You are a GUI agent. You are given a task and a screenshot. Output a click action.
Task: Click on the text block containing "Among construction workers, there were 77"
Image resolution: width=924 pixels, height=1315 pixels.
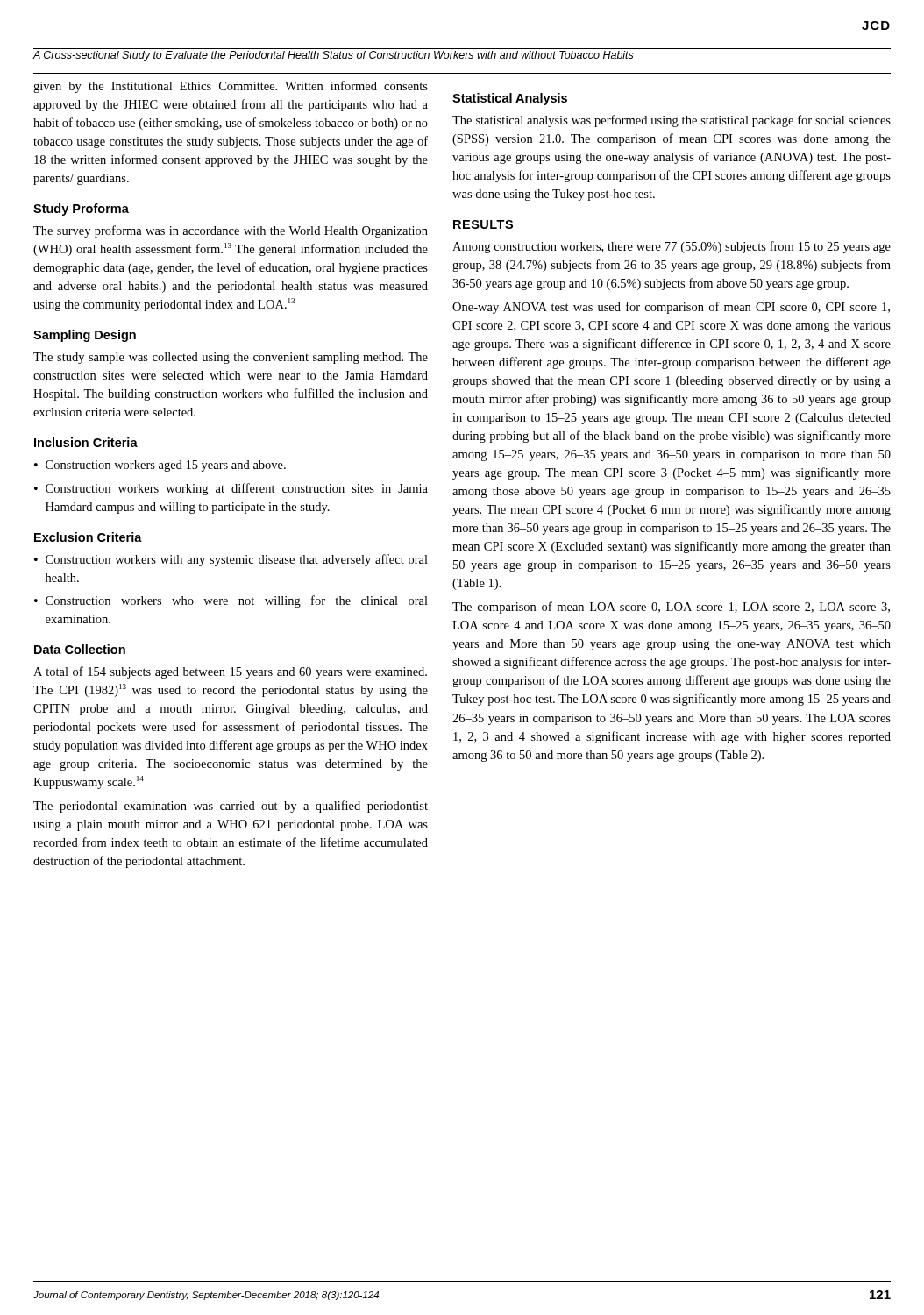point(672,265)
